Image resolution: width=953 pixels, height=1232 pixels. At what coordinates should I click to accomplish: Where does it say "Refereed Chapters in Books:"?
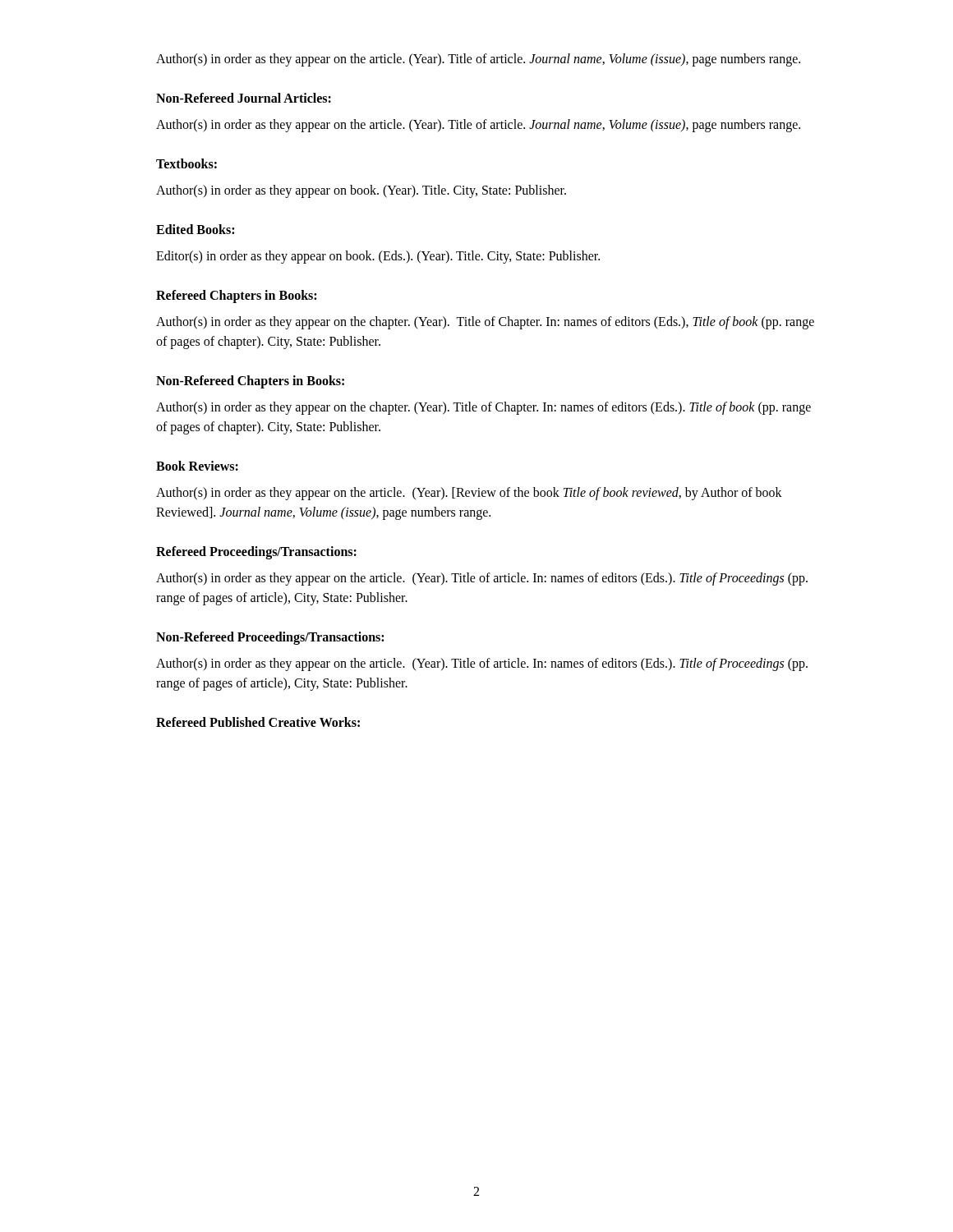[237, 295]
